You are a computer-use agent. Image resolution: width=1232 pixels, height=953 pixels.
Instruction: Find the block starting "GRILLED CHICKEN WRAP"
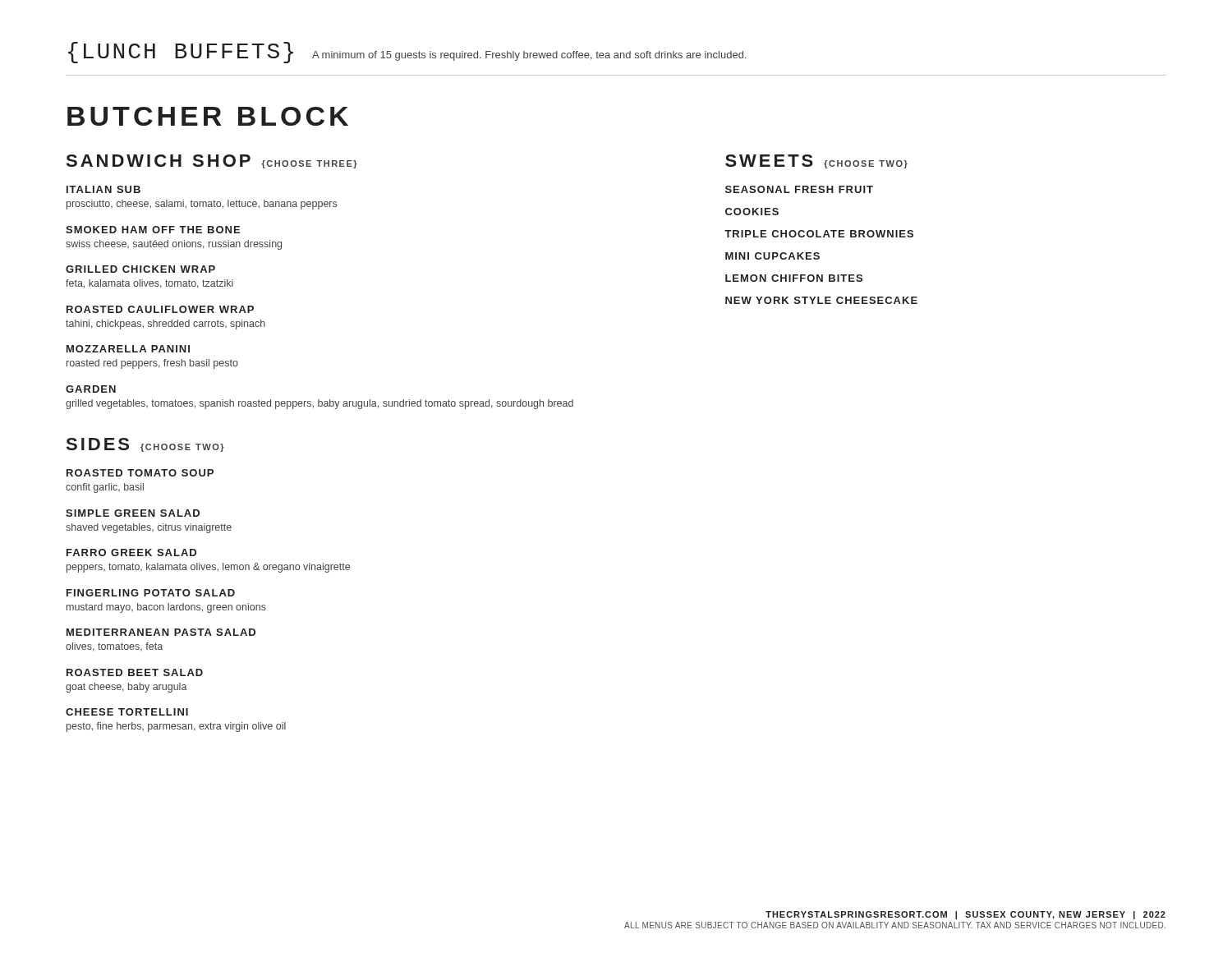140,269
